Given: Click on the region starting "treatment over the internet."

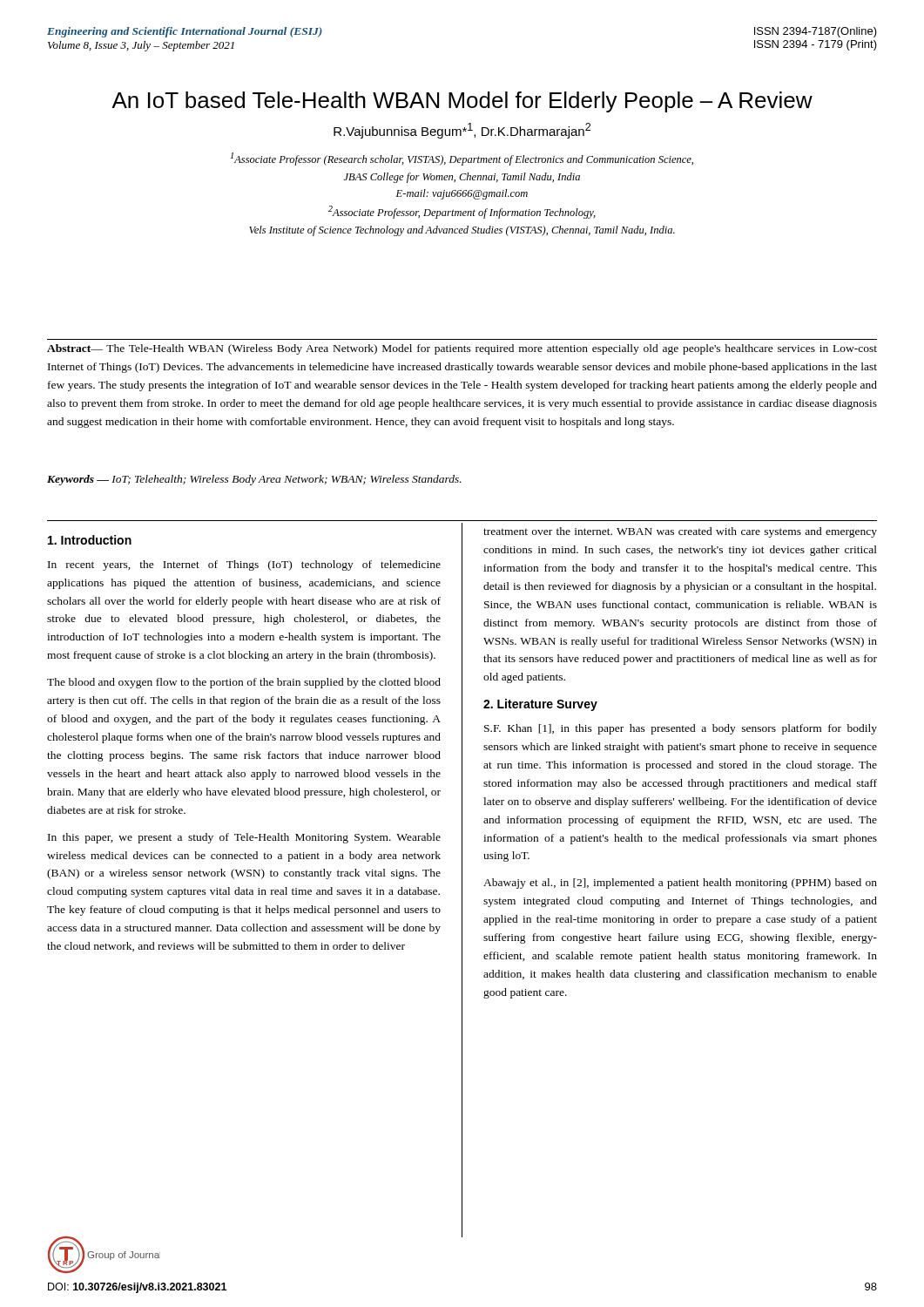Looking at the screenshot, I should [x=680, y=604].
